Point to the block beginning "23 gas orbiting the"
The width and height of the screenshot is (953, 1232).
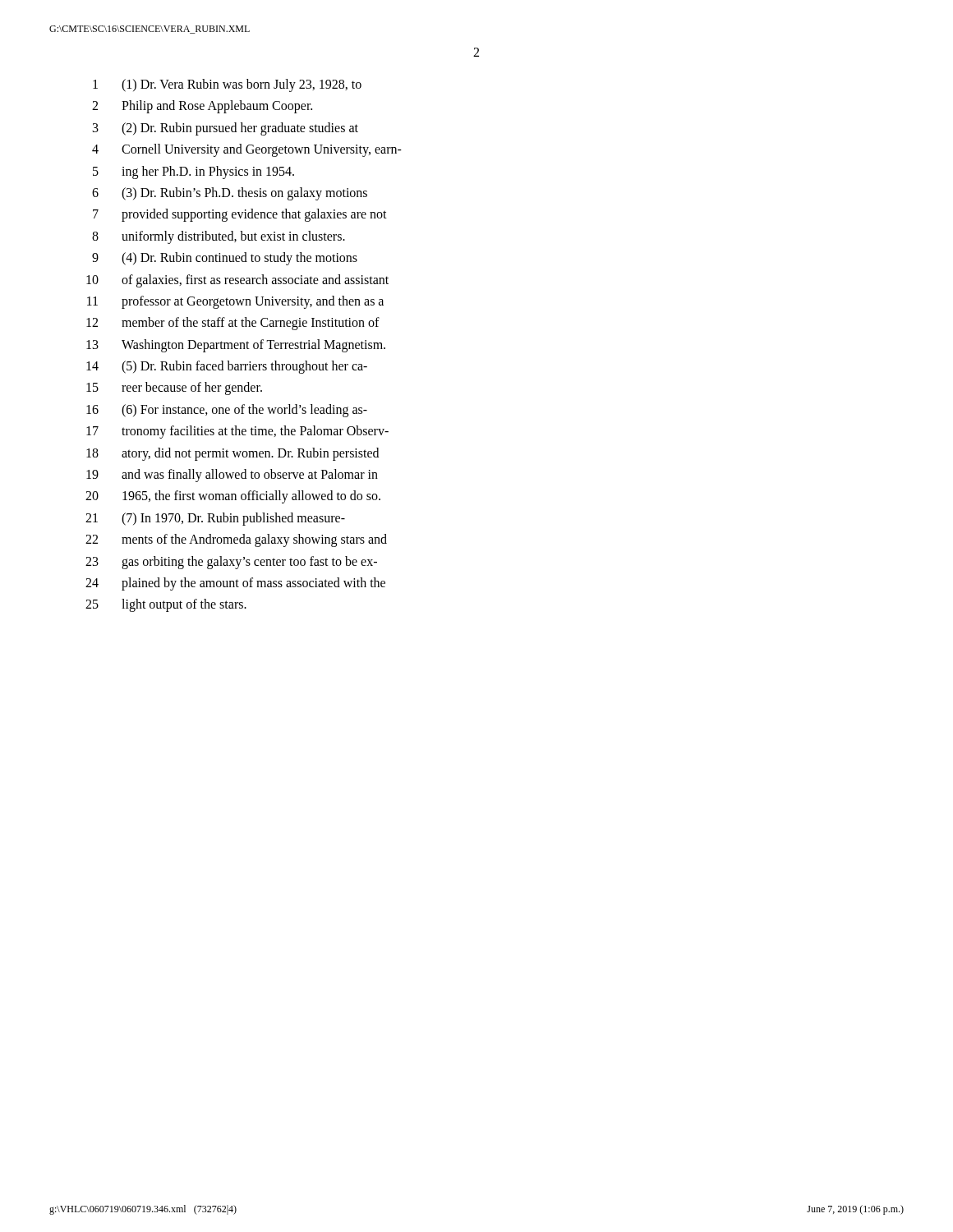(x=231, y=563)
